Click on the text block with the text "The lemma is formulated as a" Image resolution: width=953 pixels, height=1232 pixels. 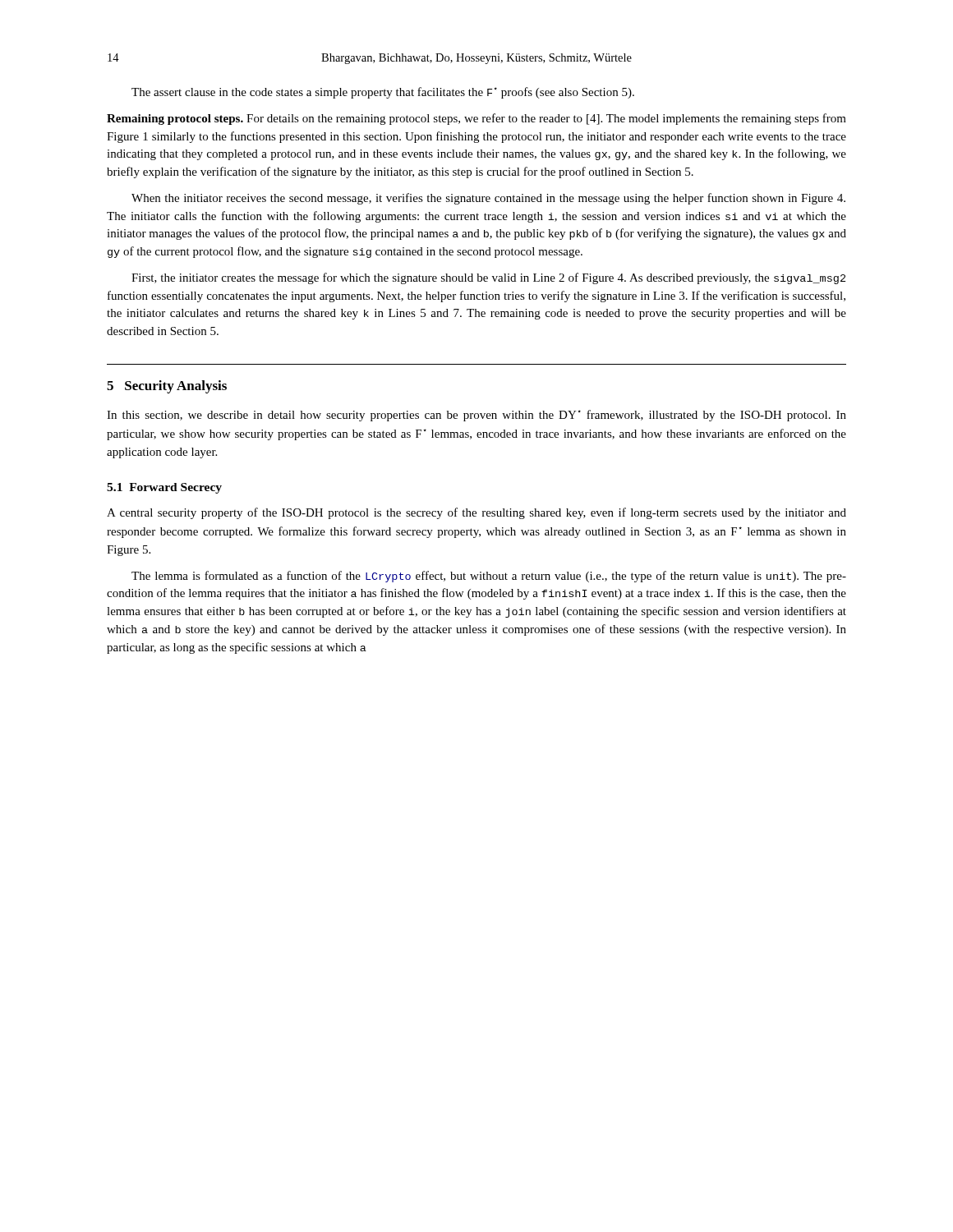point(476,612)
